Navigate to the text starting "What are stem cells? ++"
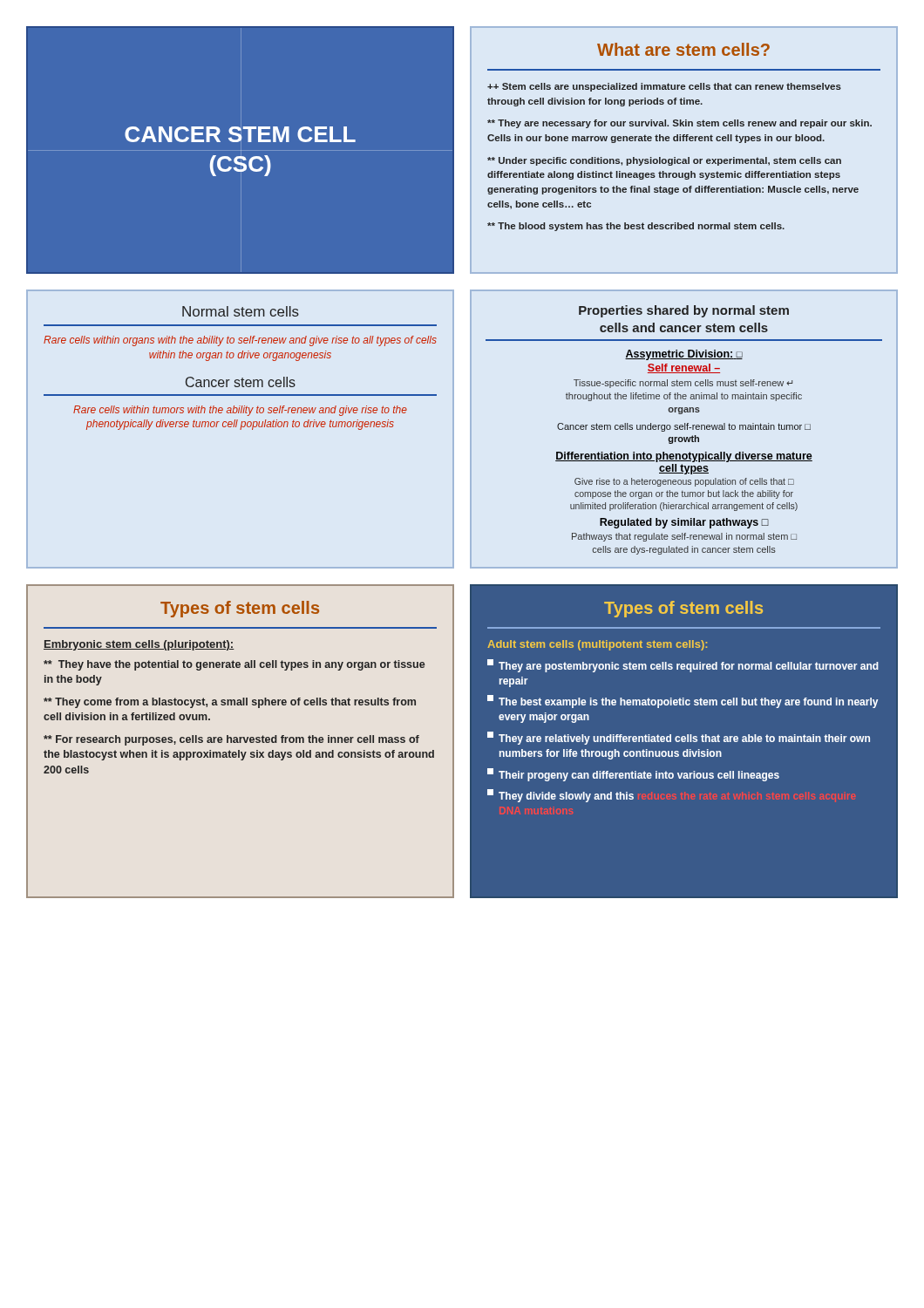The image size is (924, 1308). (x=684, y=137)
